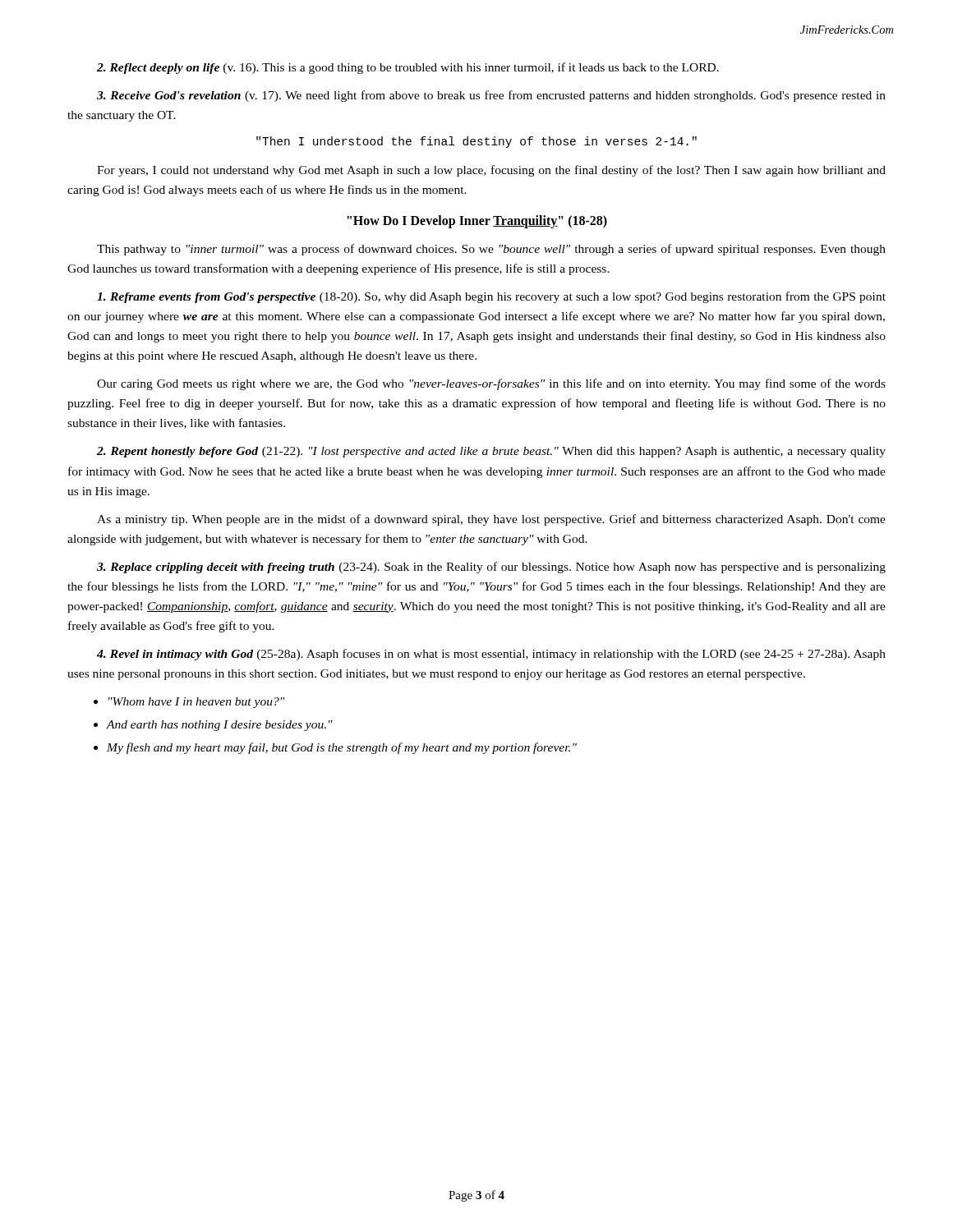Image resolution: width=953 pixels, height=1232 pixels.
Task: Point to the section header beginning ""How Do I Develop Inner Tranquility""
Action: point(476,220)
